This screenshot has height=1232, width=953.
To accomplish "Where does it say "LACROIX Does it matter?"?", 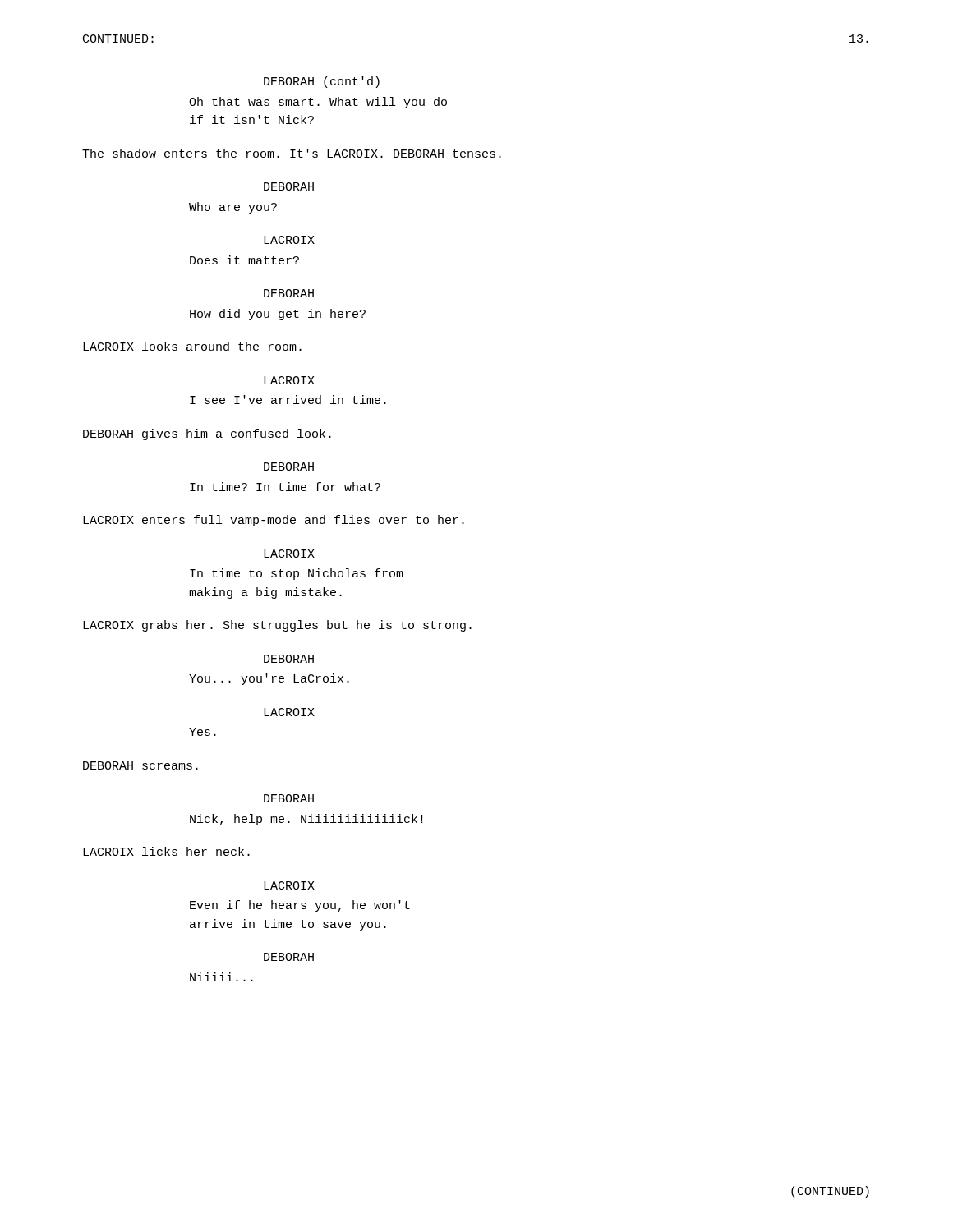I will click(289, 240).
